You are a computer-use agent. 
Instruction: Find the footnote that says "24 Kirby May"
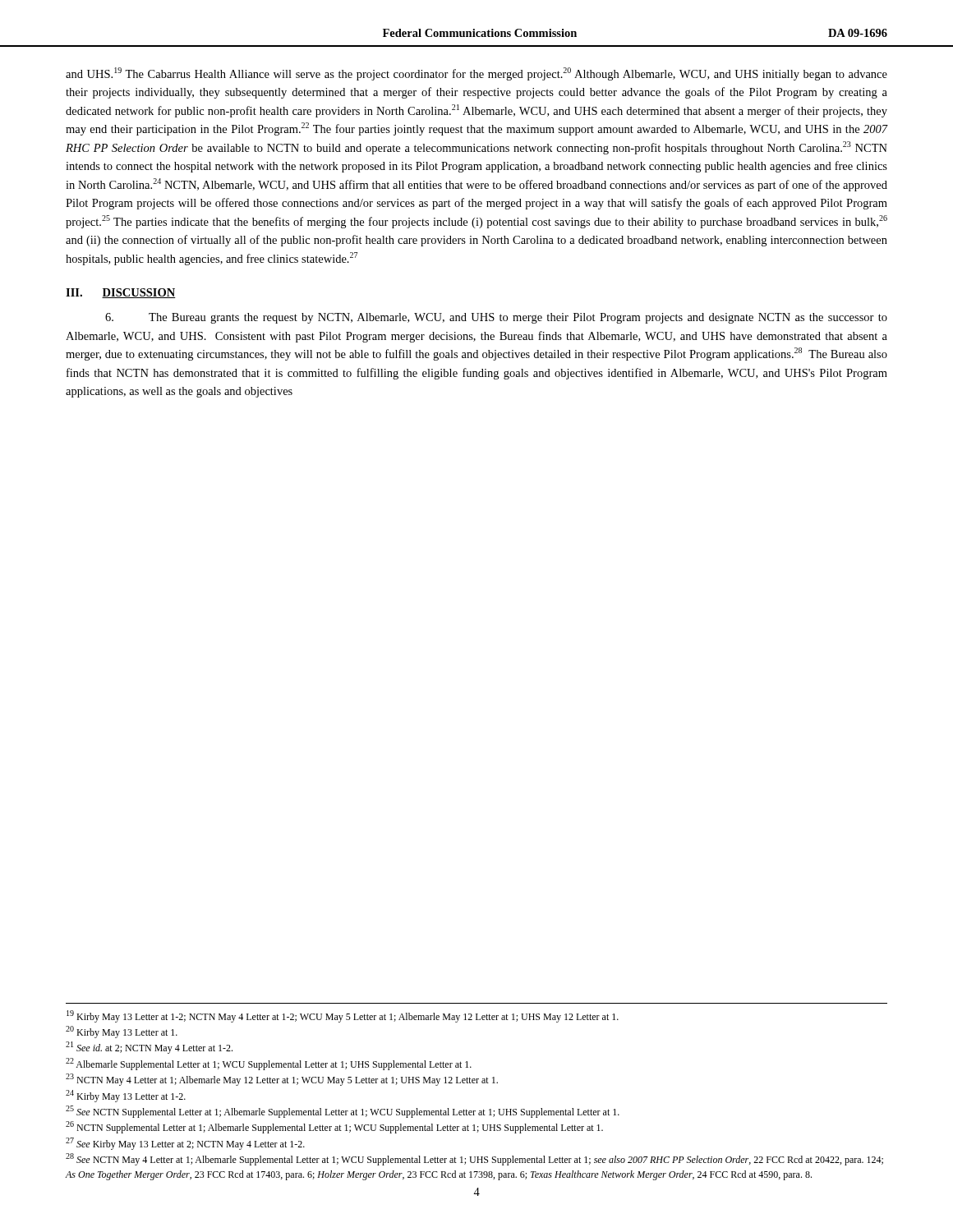tap(126, 1096)
